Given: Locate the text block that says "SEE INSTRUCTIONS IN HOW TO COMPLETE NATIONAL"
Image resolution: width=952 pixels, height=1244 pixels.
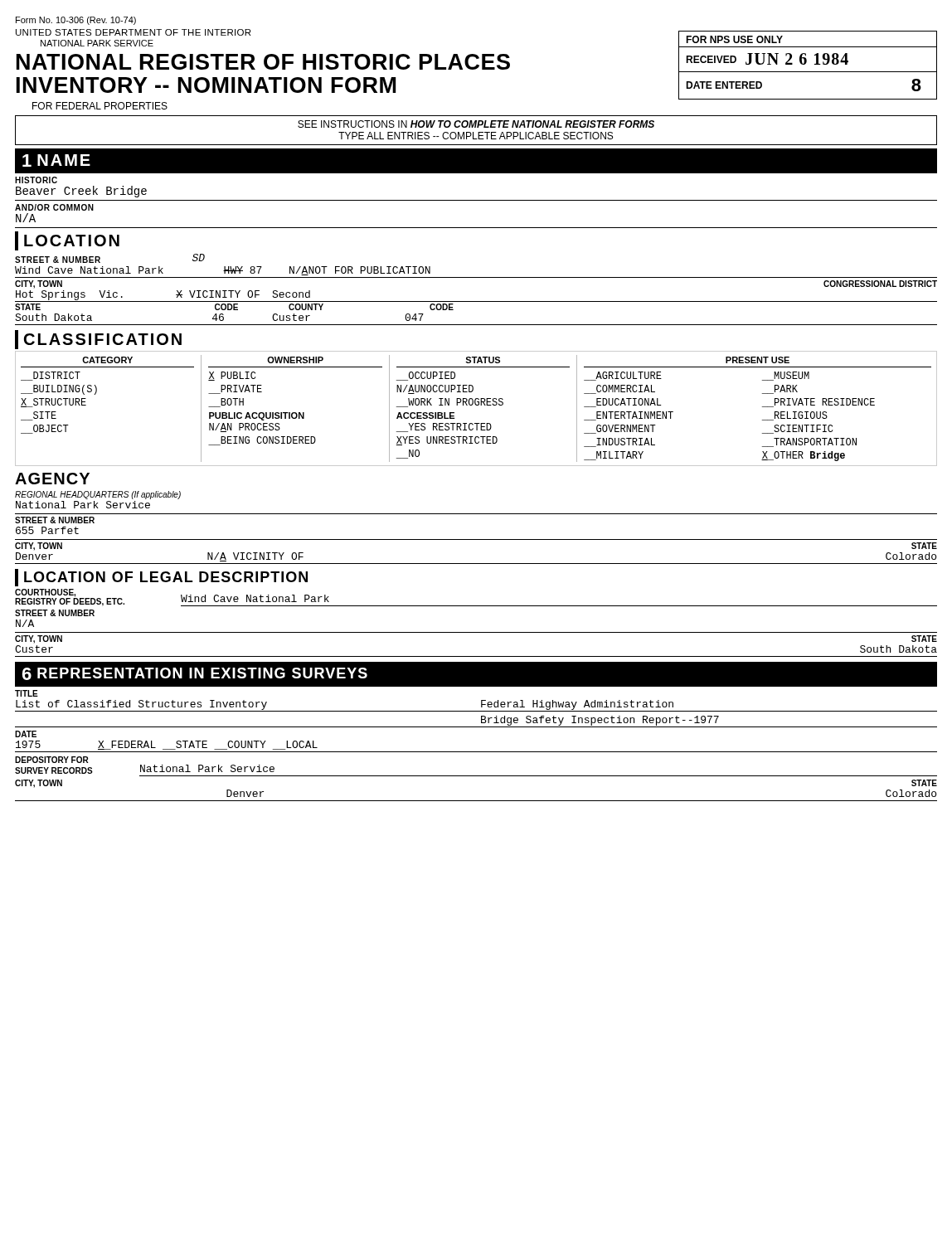Looking at the screenshot, I should tap(476, 130).
